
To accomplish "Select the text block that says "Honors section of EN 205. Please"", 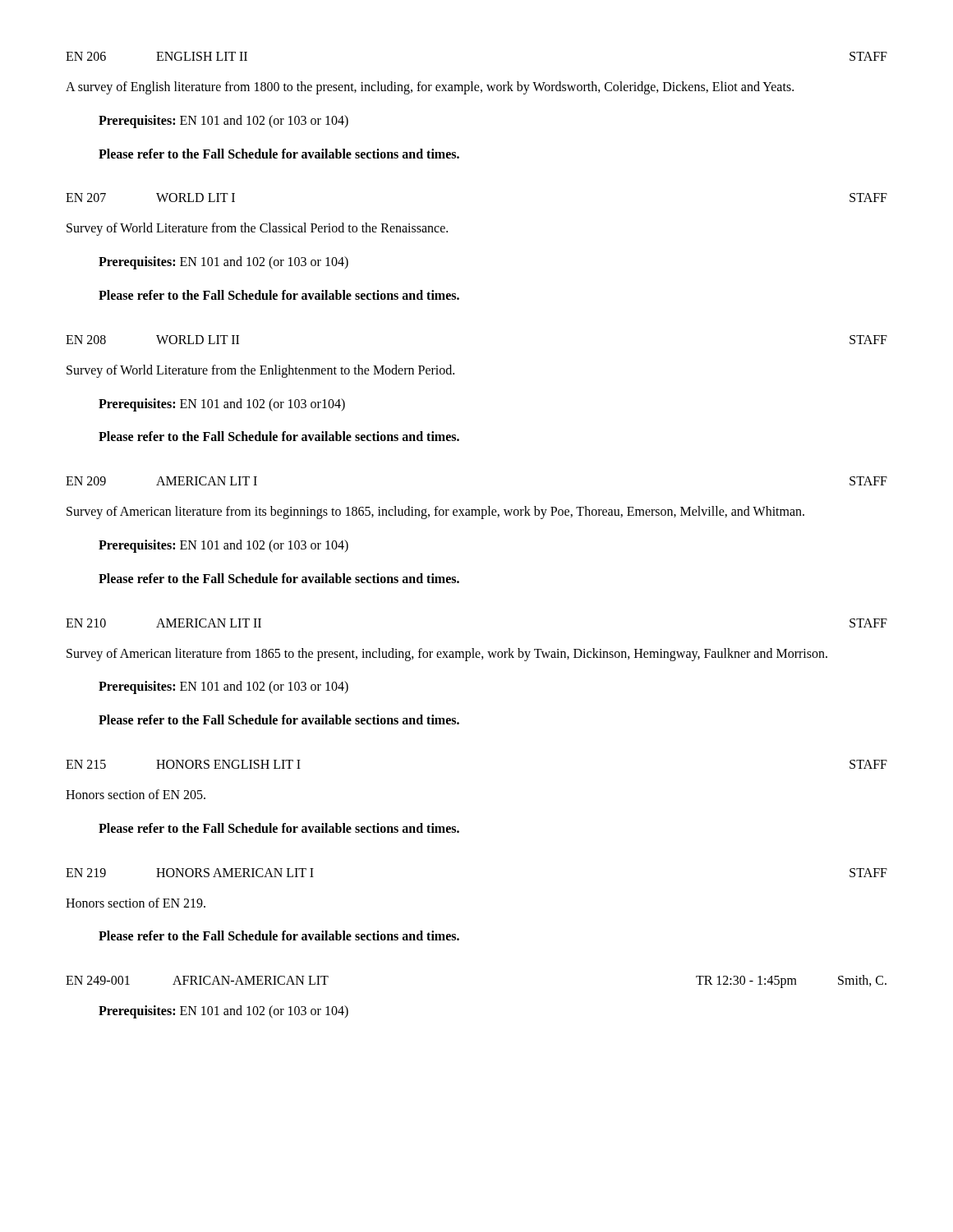I will 136,794.
